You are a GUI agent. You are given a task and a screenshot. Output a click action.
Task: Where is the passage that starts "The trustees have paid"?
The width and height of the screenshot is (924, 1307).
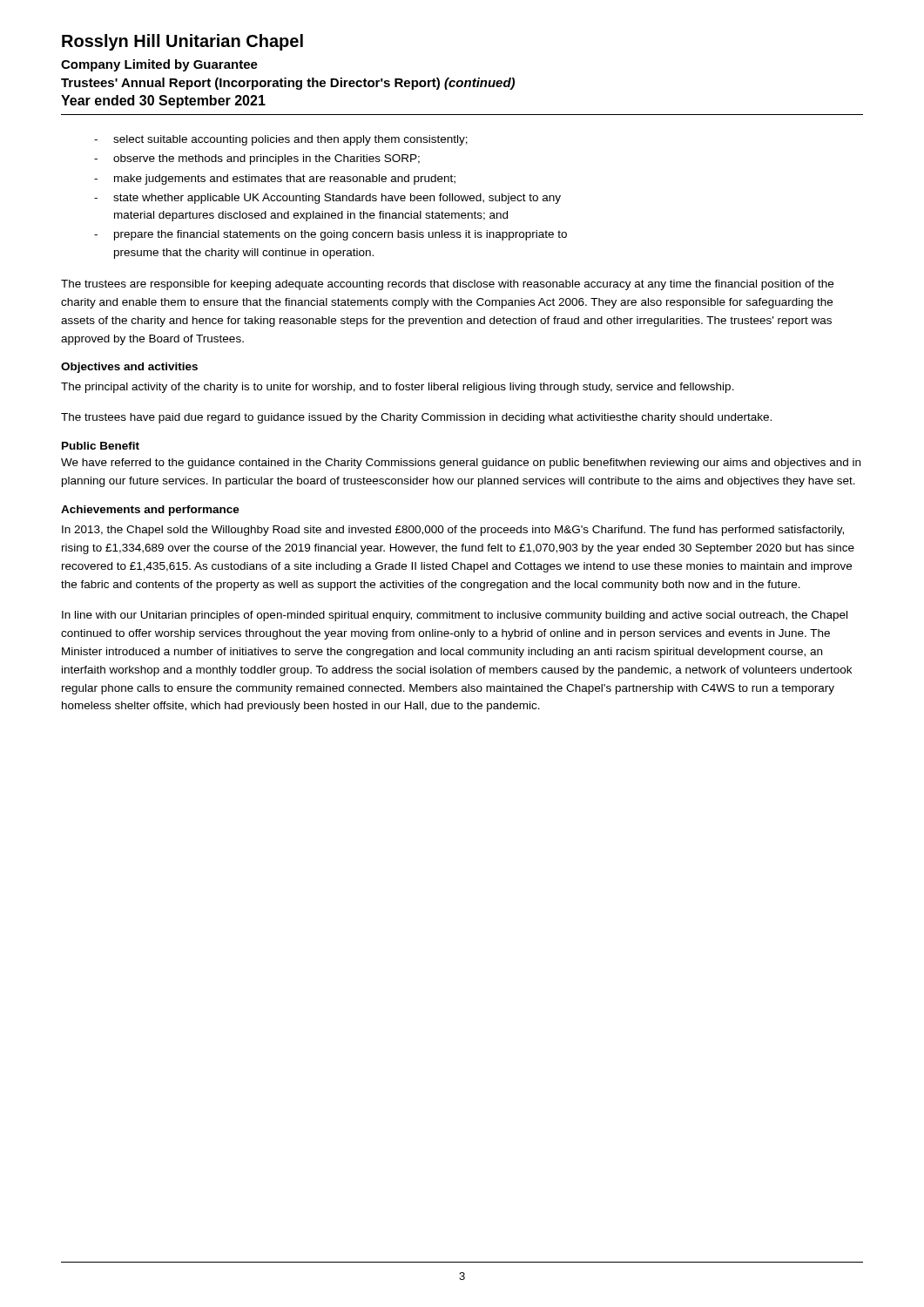pos(417,417)
